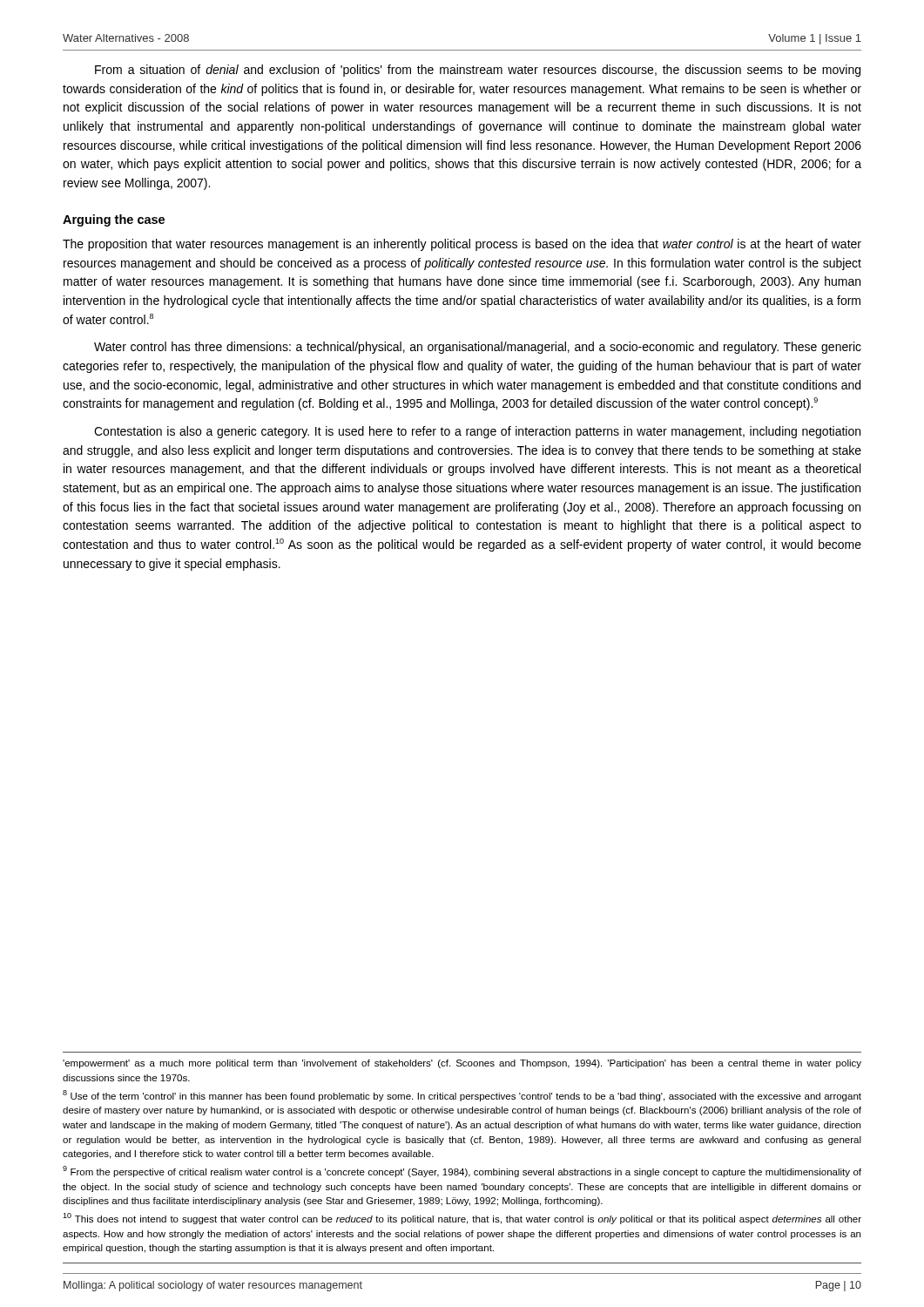Click the passage that begins "10 This does not"

pyautogui.click(x=462, y=1233)
